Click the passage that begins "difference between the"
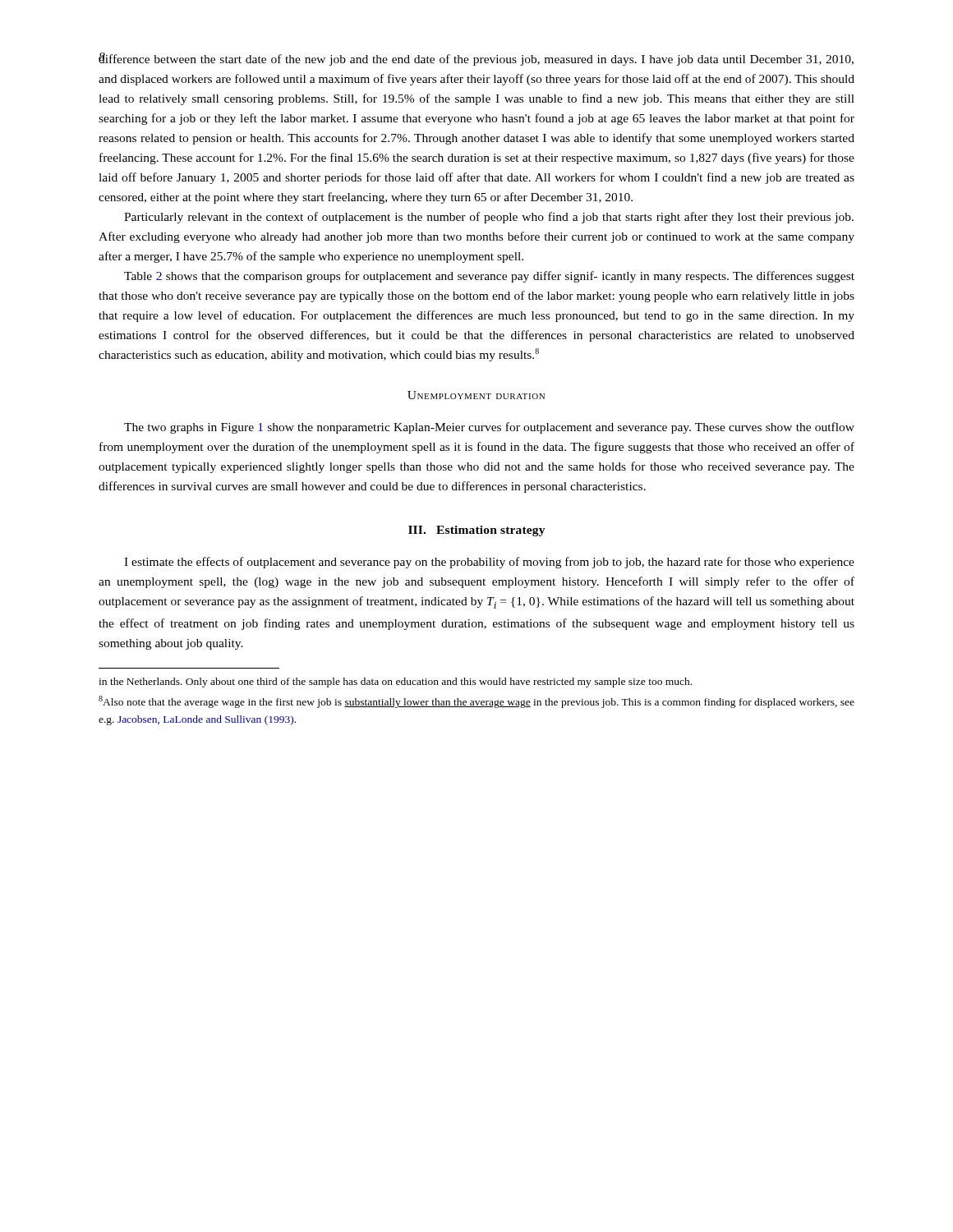953x1232 pixels. point(476,128)
